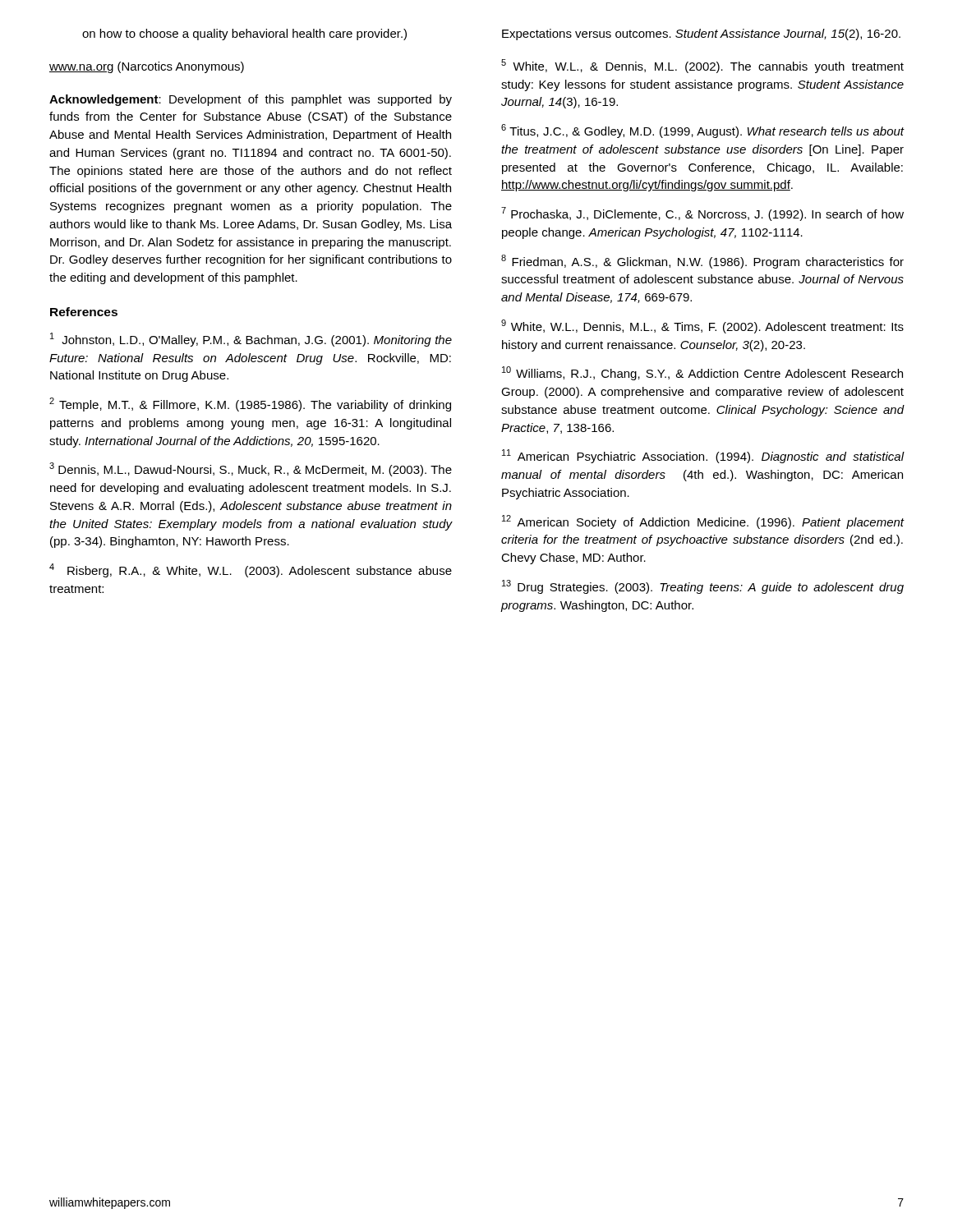Locate the text block starting "11 American Psychiatric Association."
Viewport: 953px width, 1232px height.
coord(702,474)
